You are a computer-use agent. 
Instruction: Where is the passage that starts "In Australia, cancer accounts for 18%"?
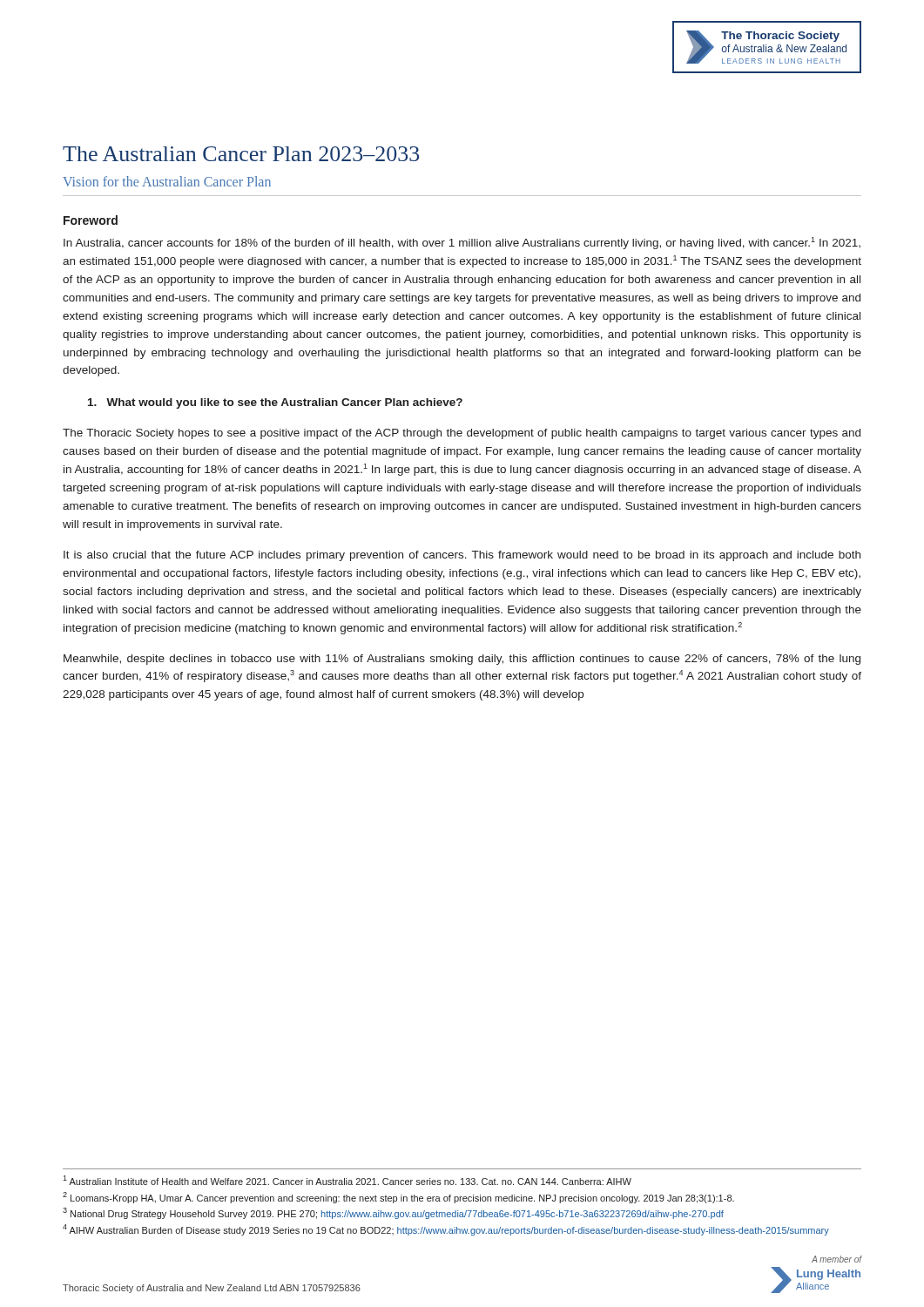[x=462, y=306]
